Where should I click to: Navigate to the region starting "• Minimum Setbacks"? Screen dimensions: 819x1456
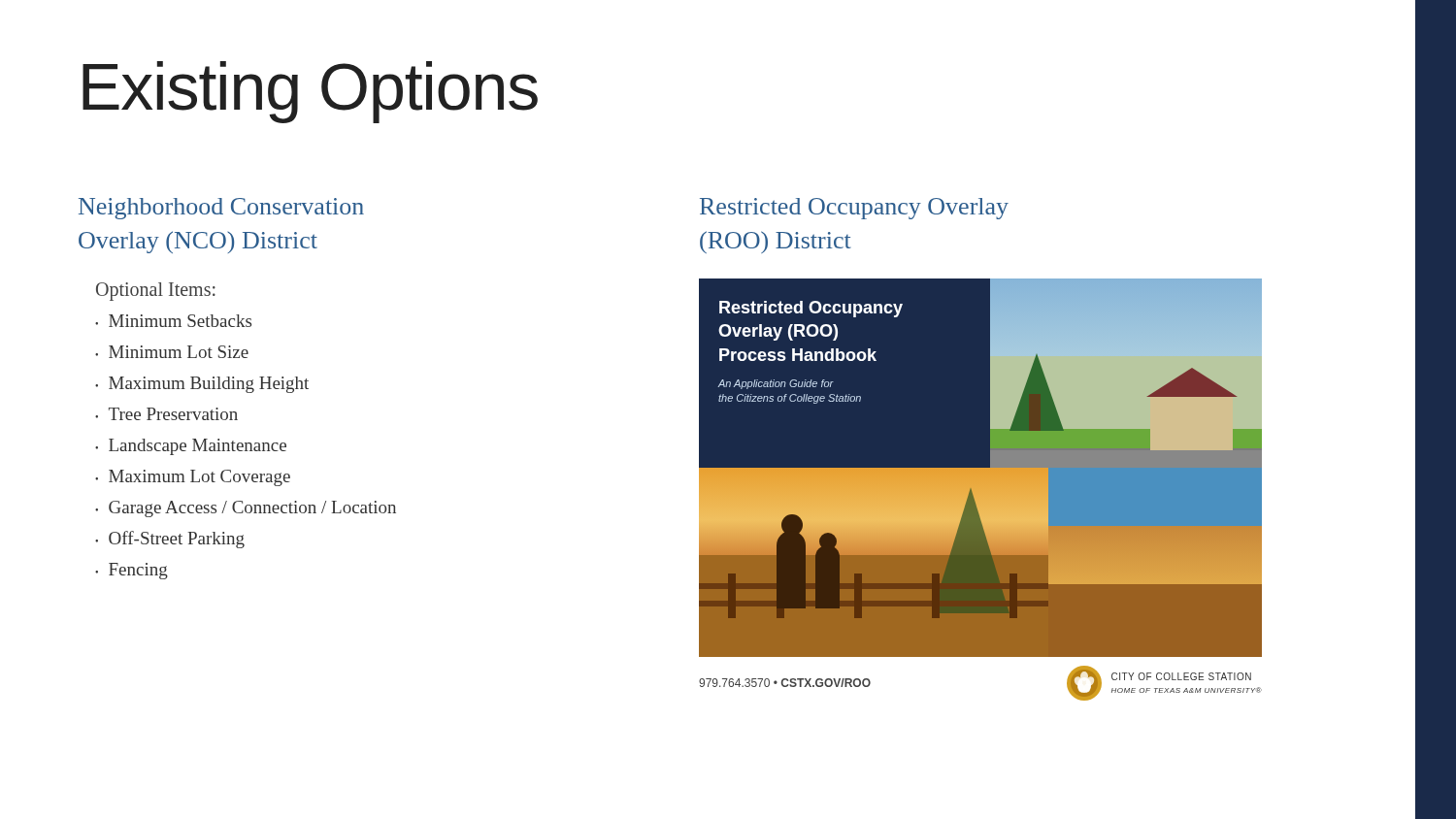click(x=174, y=321)
